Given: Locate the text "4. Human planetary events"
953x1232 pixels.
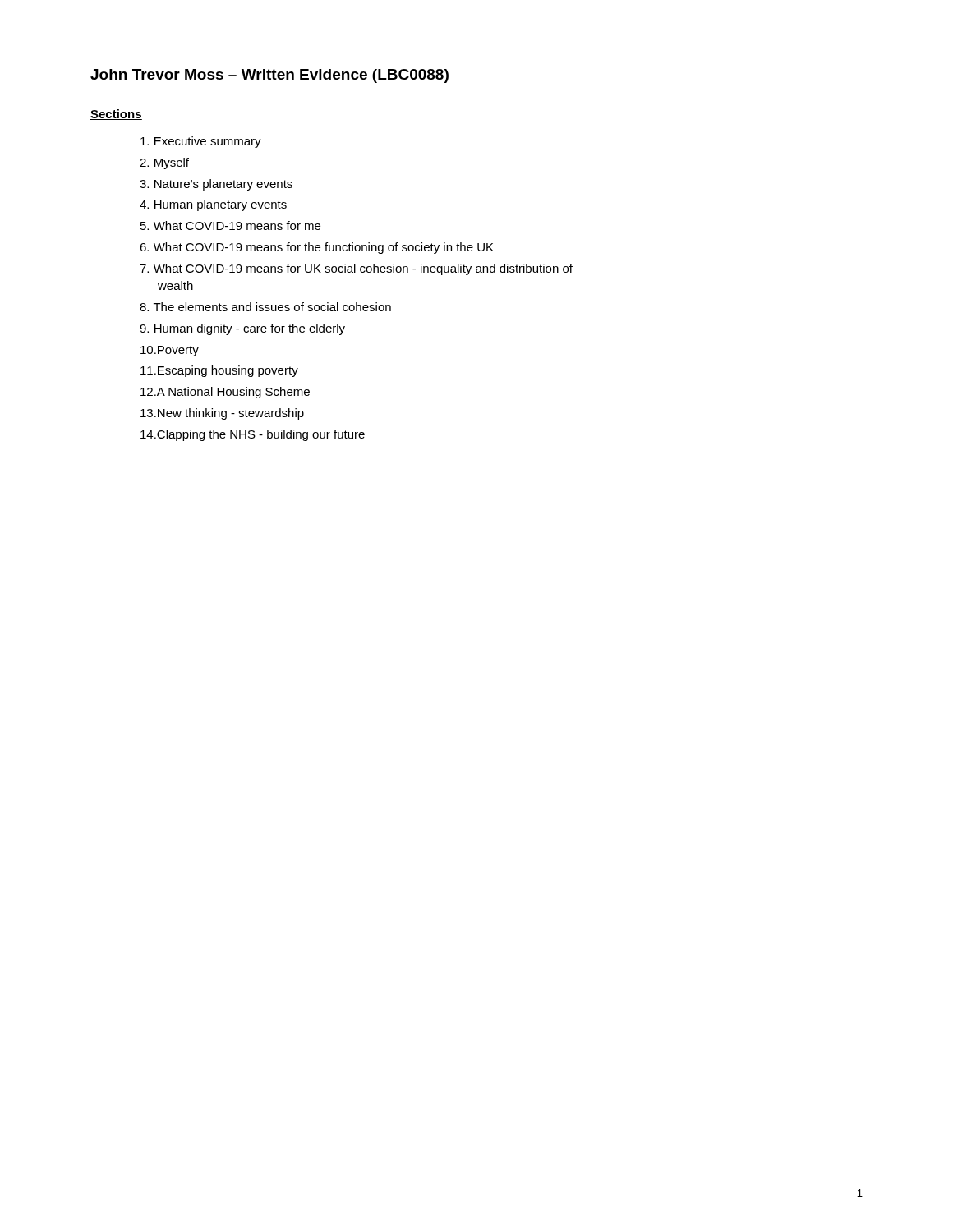Looking at the screenshot, I should pyautogui.click(x=213, y=204).
